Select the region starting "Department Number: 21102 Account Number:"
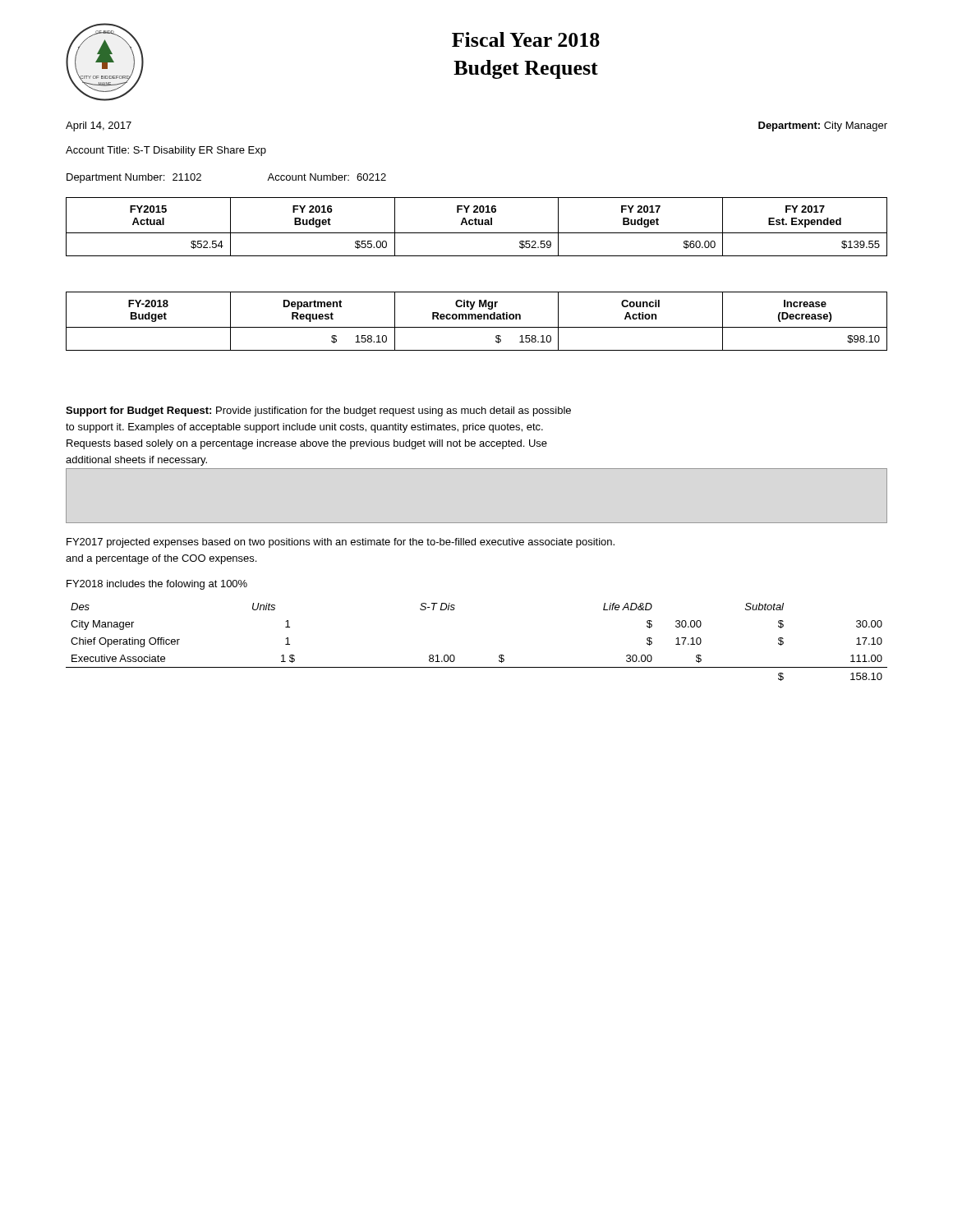Viewport: 953px width, 1232px height. tap(137, 178)
